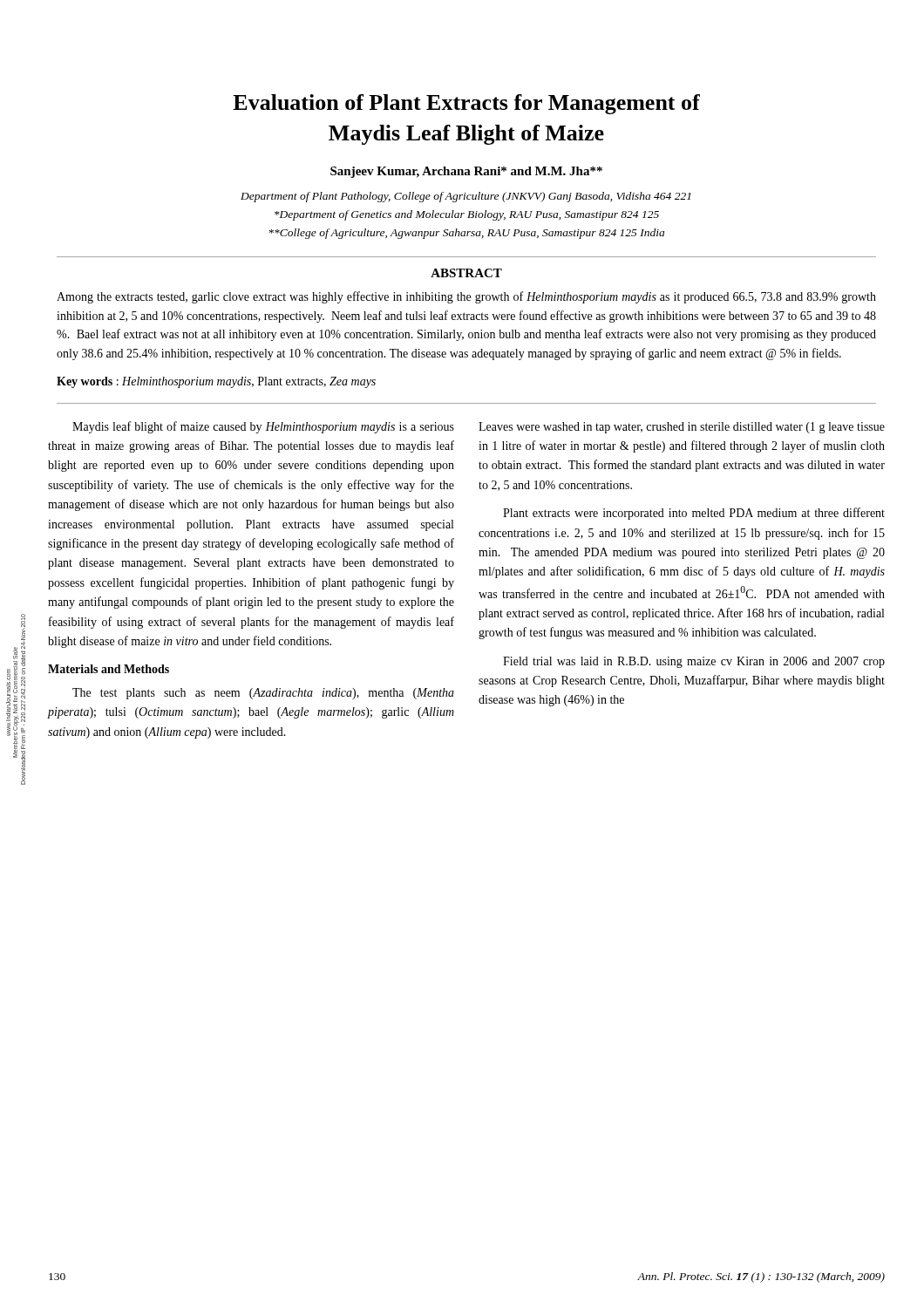
Task: Click on the text block starting "Materials and Methods"
Action: pyautogui.click(x=109, y=670)
